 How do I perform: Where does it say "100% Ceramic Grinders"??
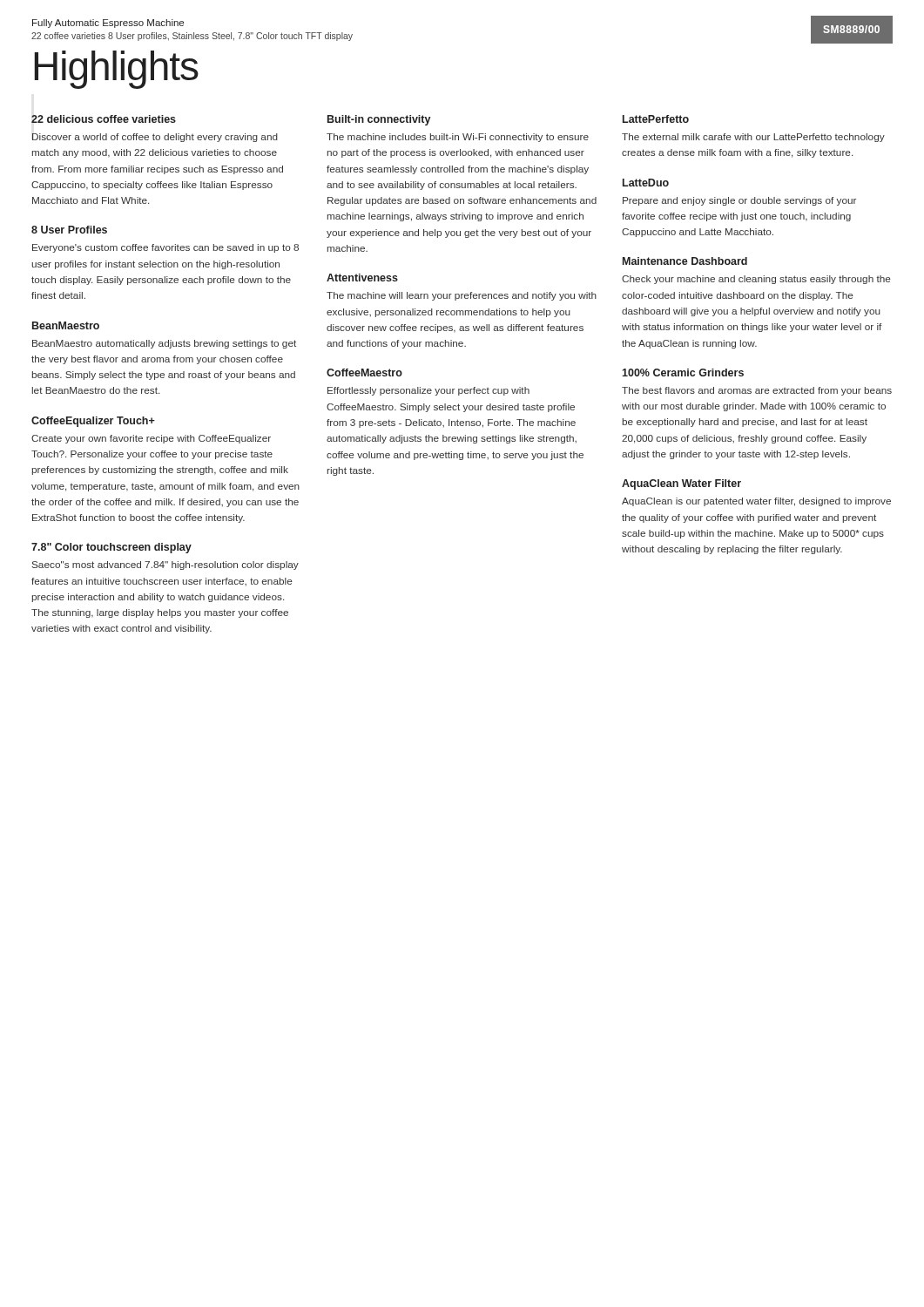click(683, 372)
